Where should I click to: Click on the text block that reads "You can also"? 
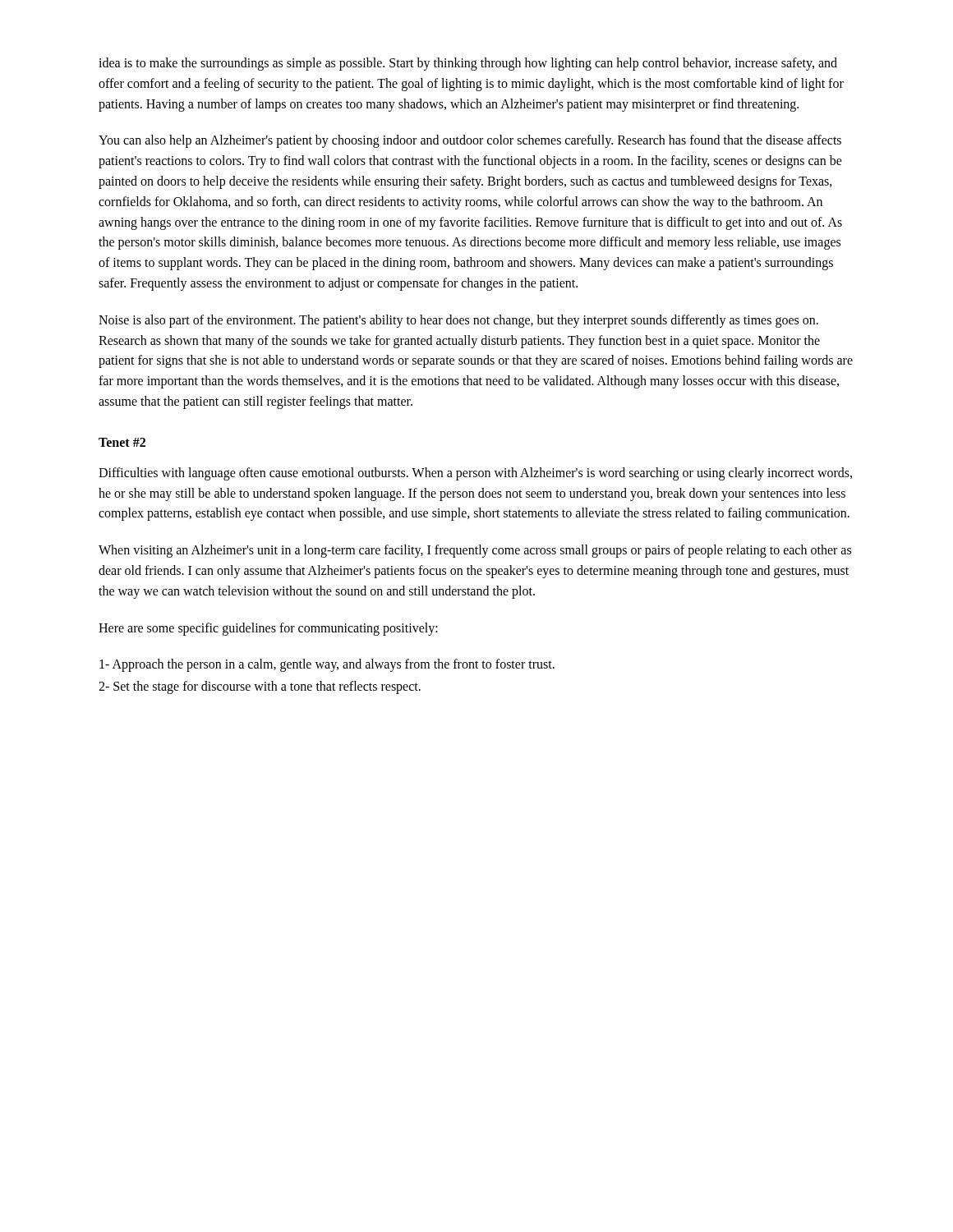[470, 212]
